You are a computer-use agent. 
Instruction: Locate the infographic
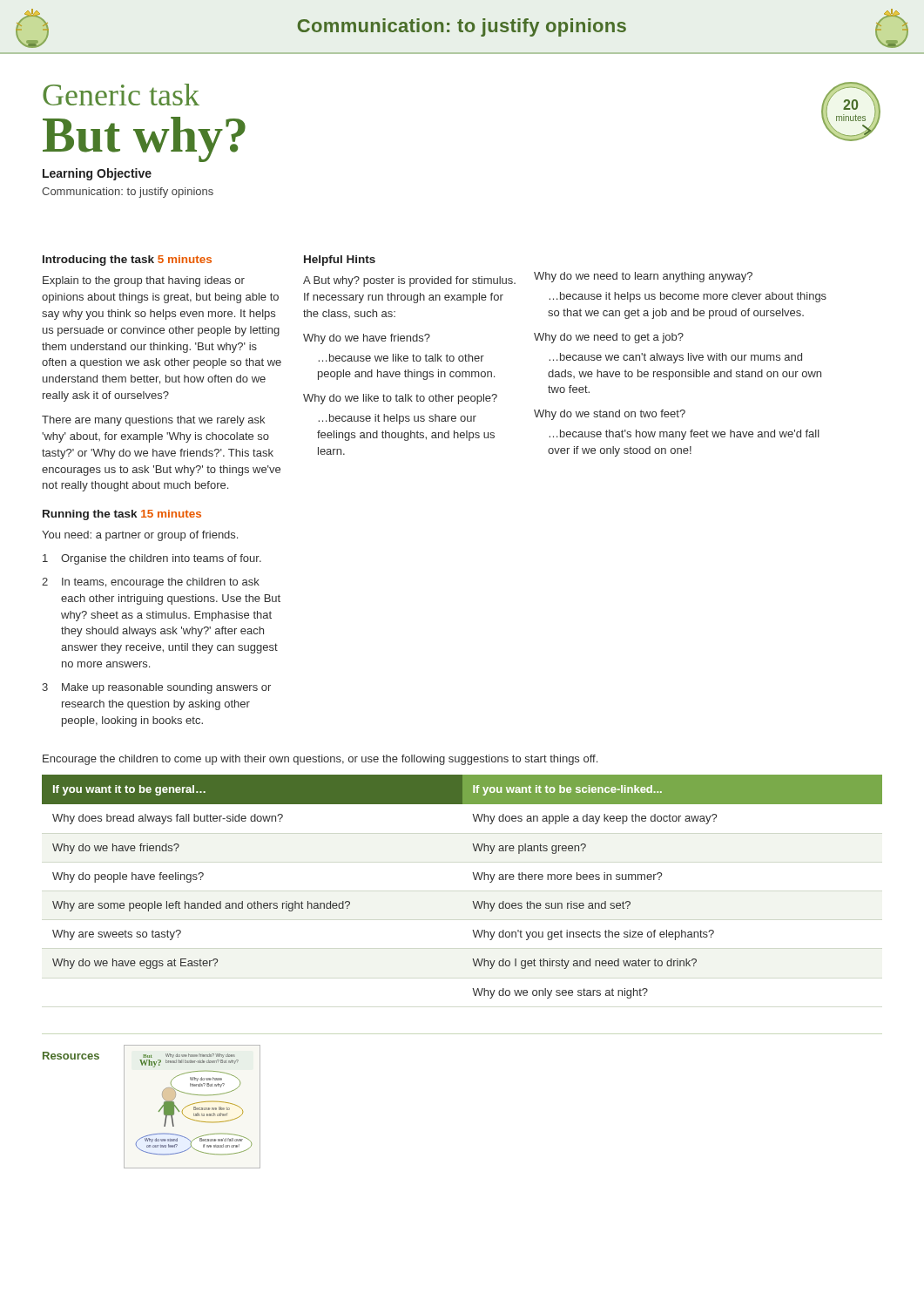[851, 111]
